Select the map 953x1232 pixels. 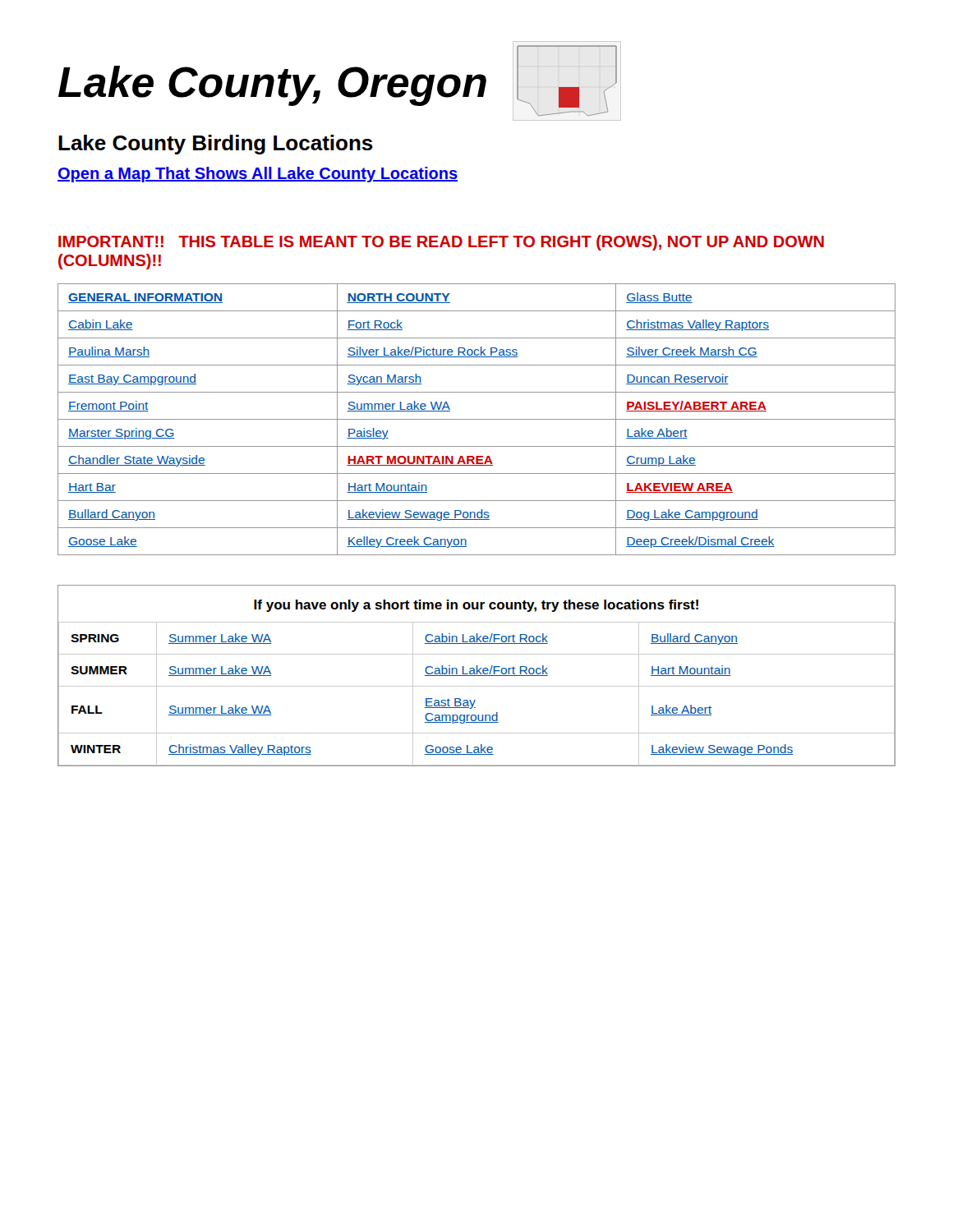[x=567, y=83]
